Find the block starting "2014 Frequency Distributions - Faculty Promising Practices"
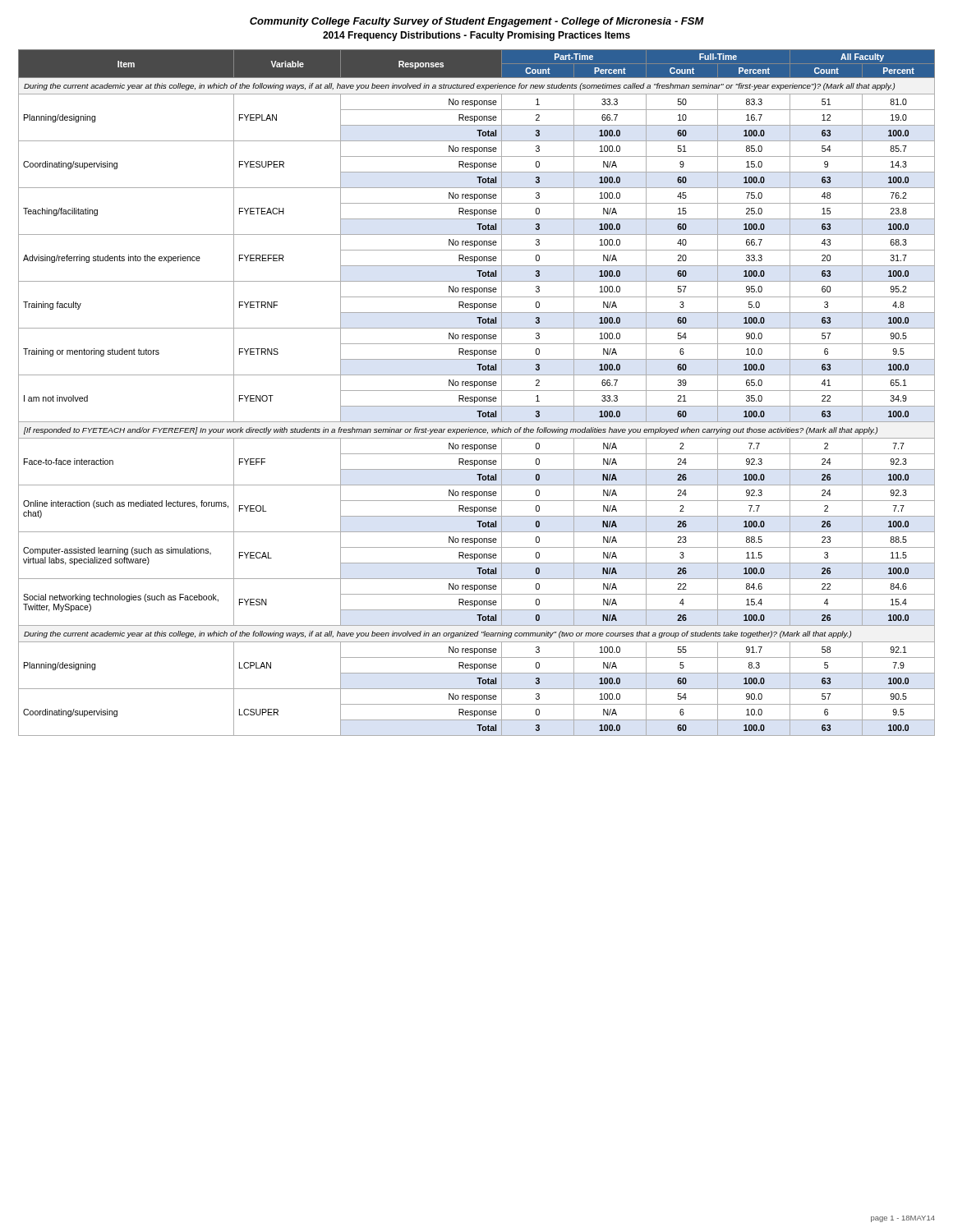This screenshot has height=1232, width=953. coord(476,35)
